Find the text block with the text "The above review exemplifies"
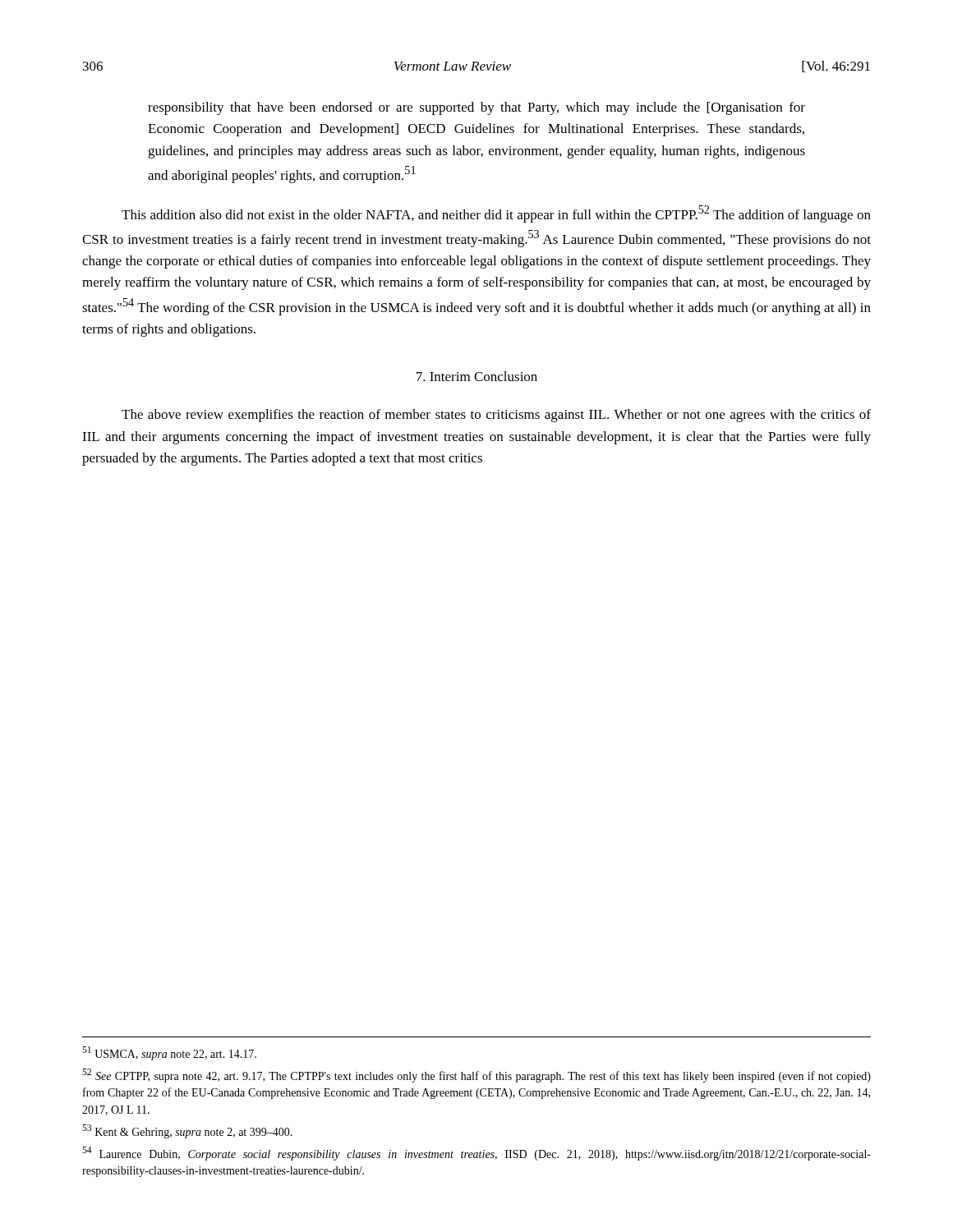Image resolution: width=953 pixels, height=1232 pixels. pyautogui.click(x=476, y=436)
